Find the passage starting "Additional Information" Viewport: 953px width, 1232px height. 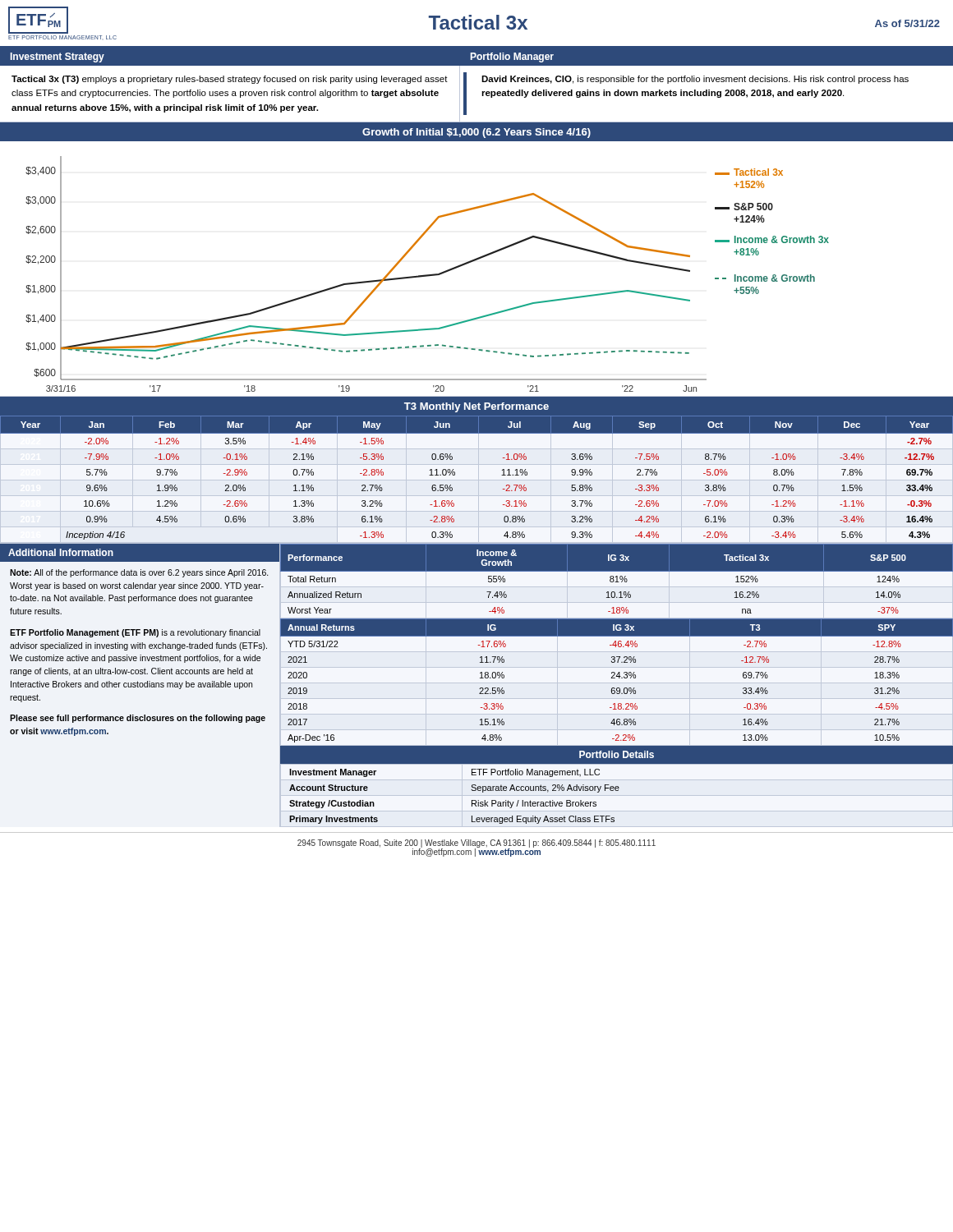click(x=61, y=553)
